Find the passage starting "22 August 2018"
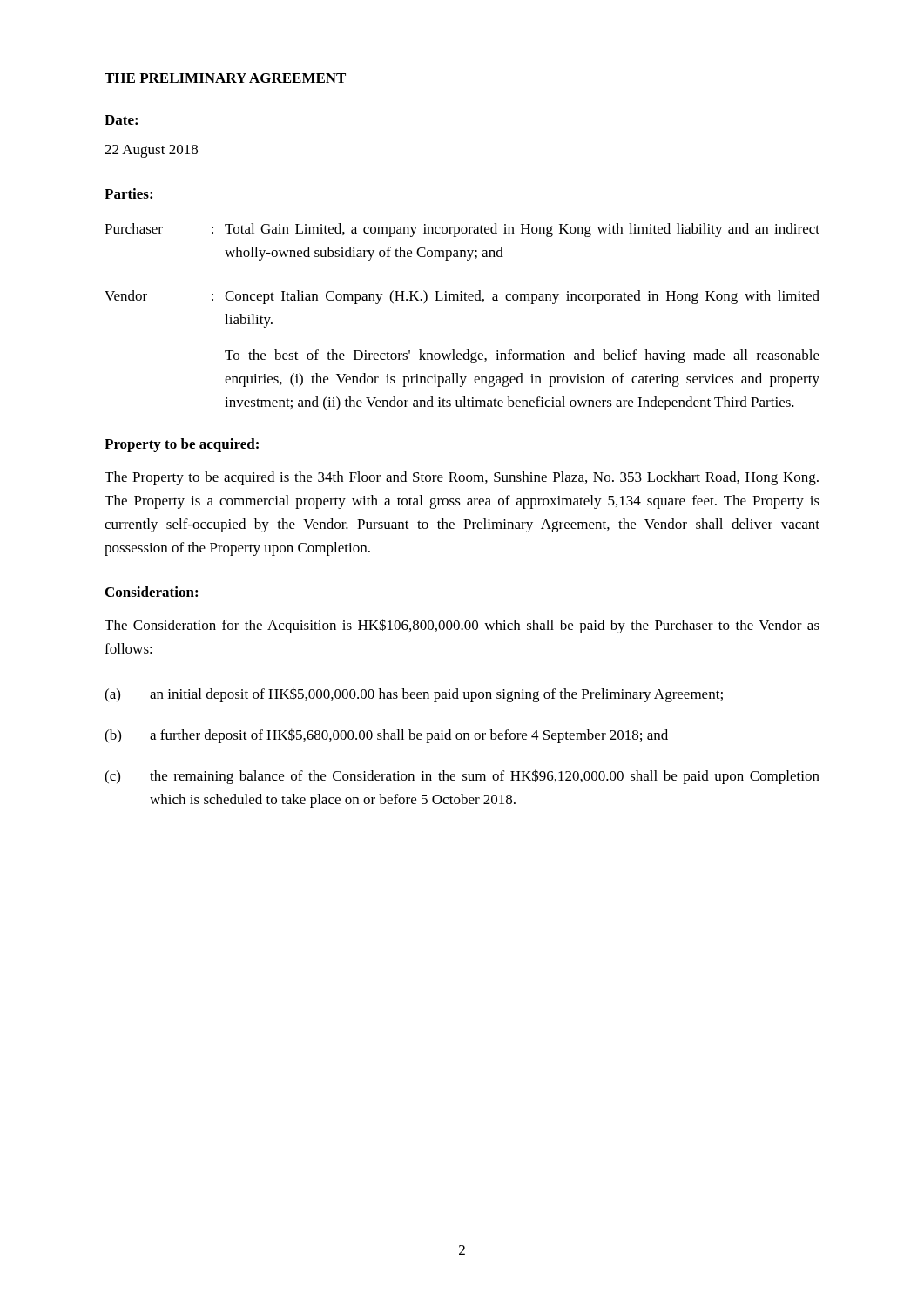 pos(151,149)
